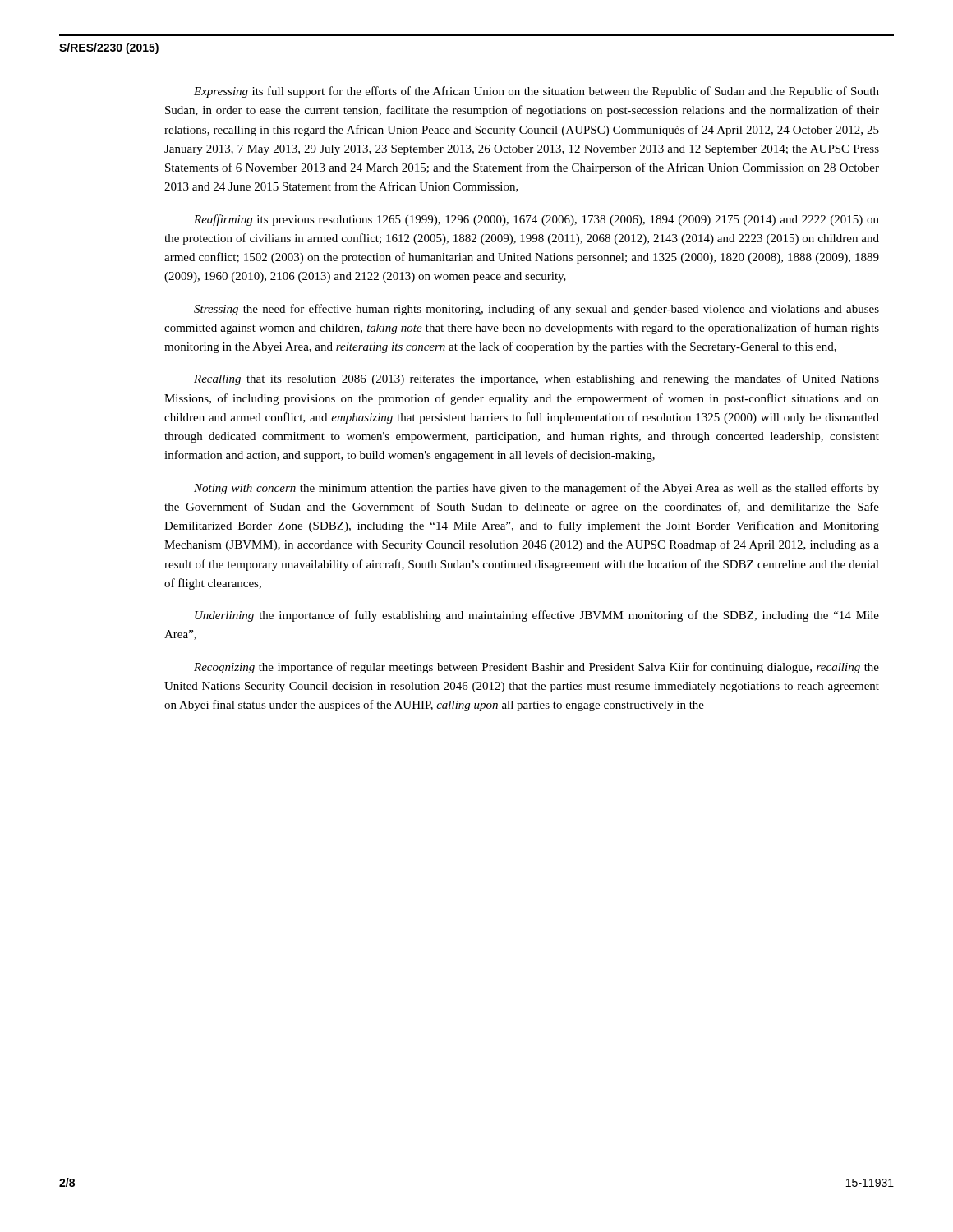Locate the element starting "Expressing its full support for"
The width and height of the screenshot is (953, 1232).
(x=522, y=139)
